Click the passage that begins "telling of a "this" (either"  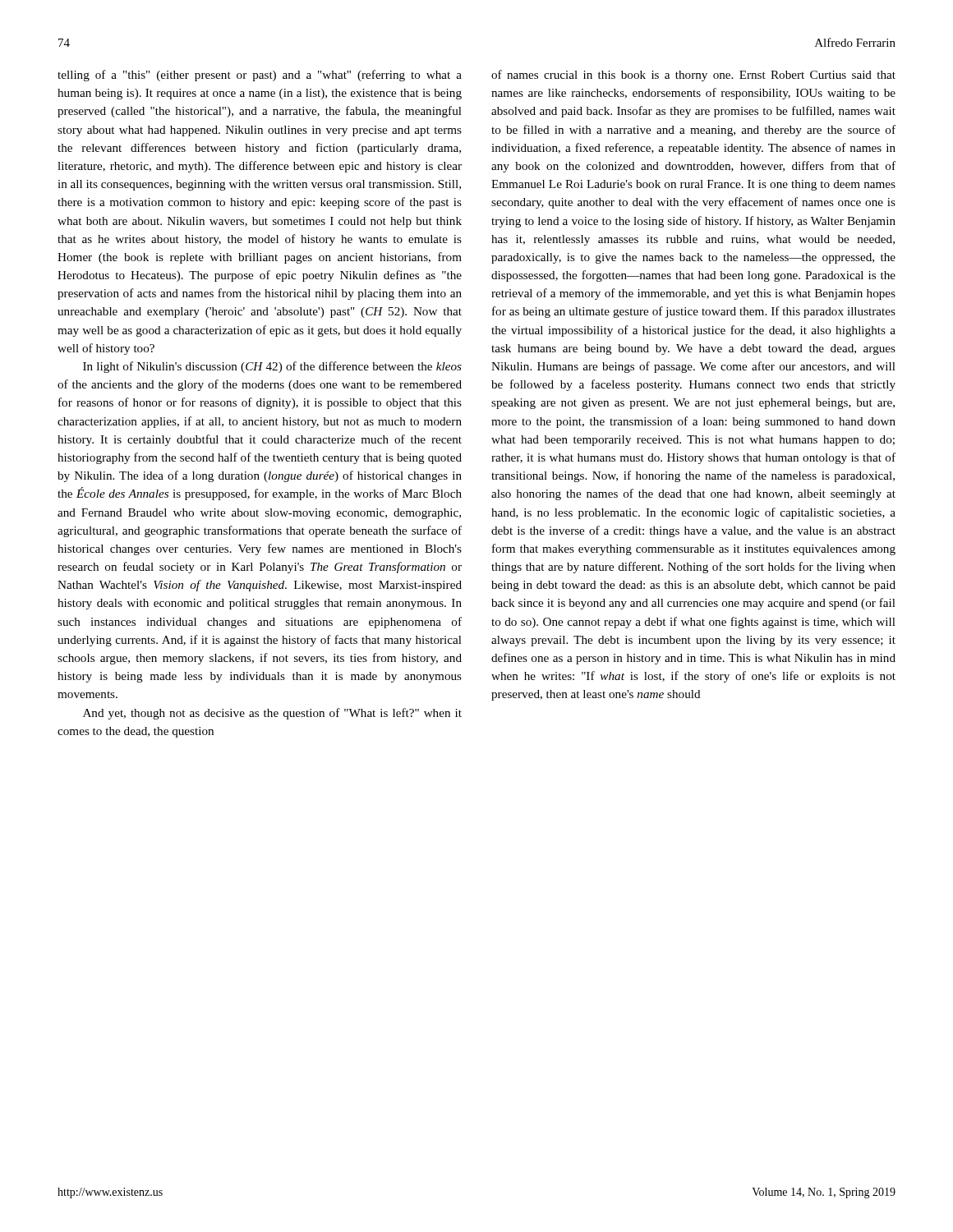point(260,403)
